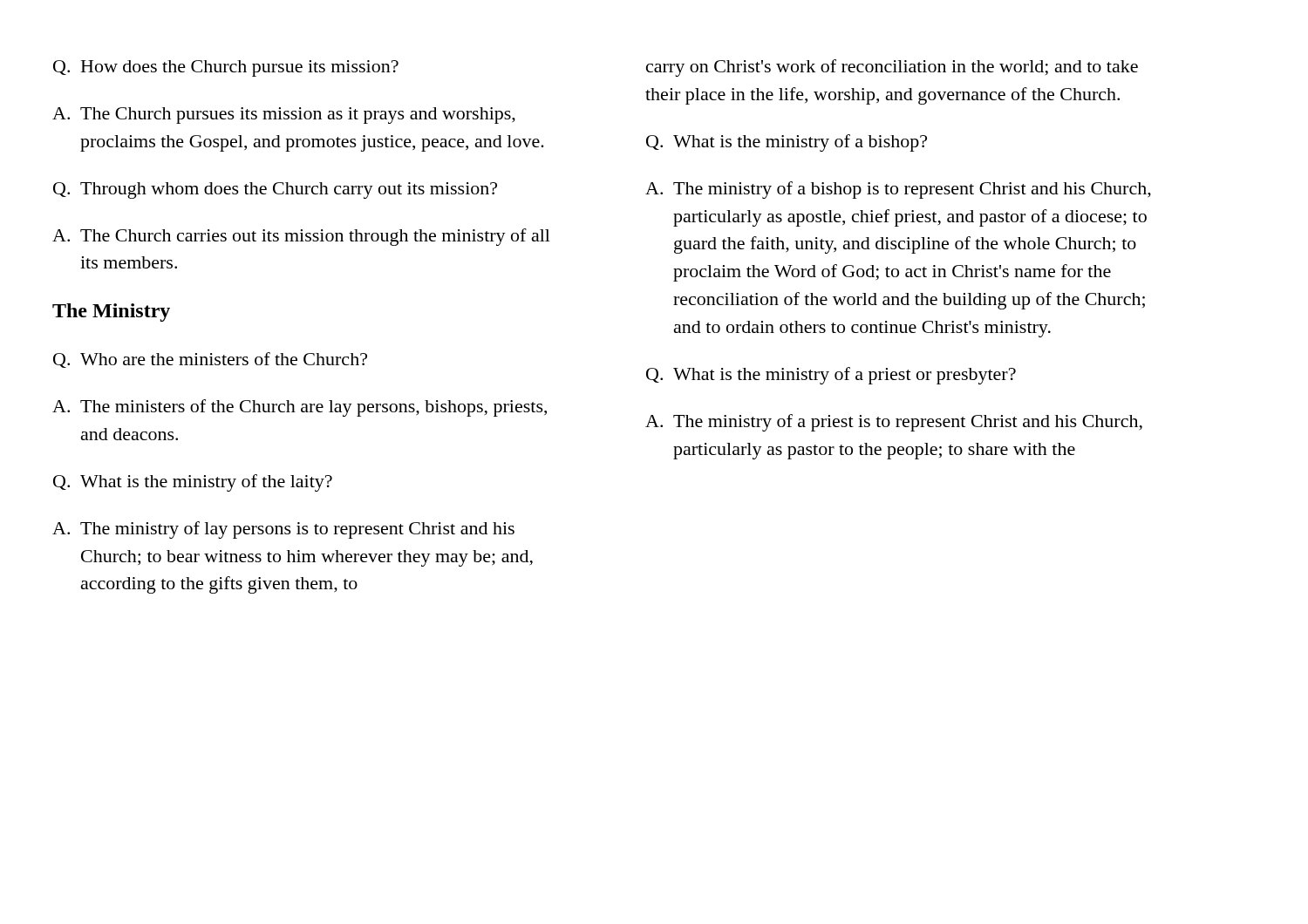Select the list item with the text "A. The ministry of lay persons is"
This screenshot has width=1308, height=924.
pyautogui.click(x=310, y=556)
